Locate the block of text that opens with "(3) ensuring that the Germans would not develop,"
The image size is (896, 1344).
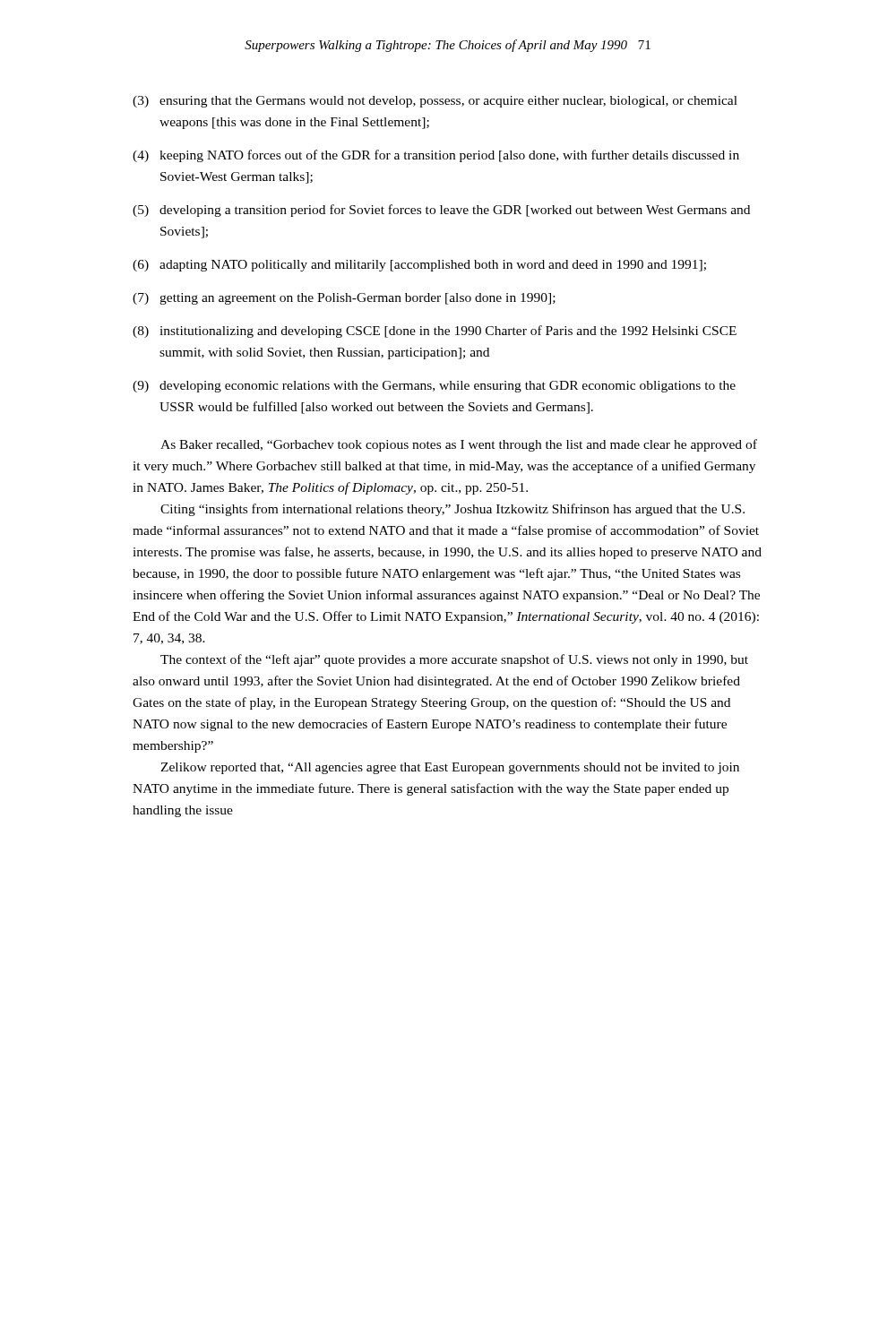pyautogui.click(x=448, y=111)
